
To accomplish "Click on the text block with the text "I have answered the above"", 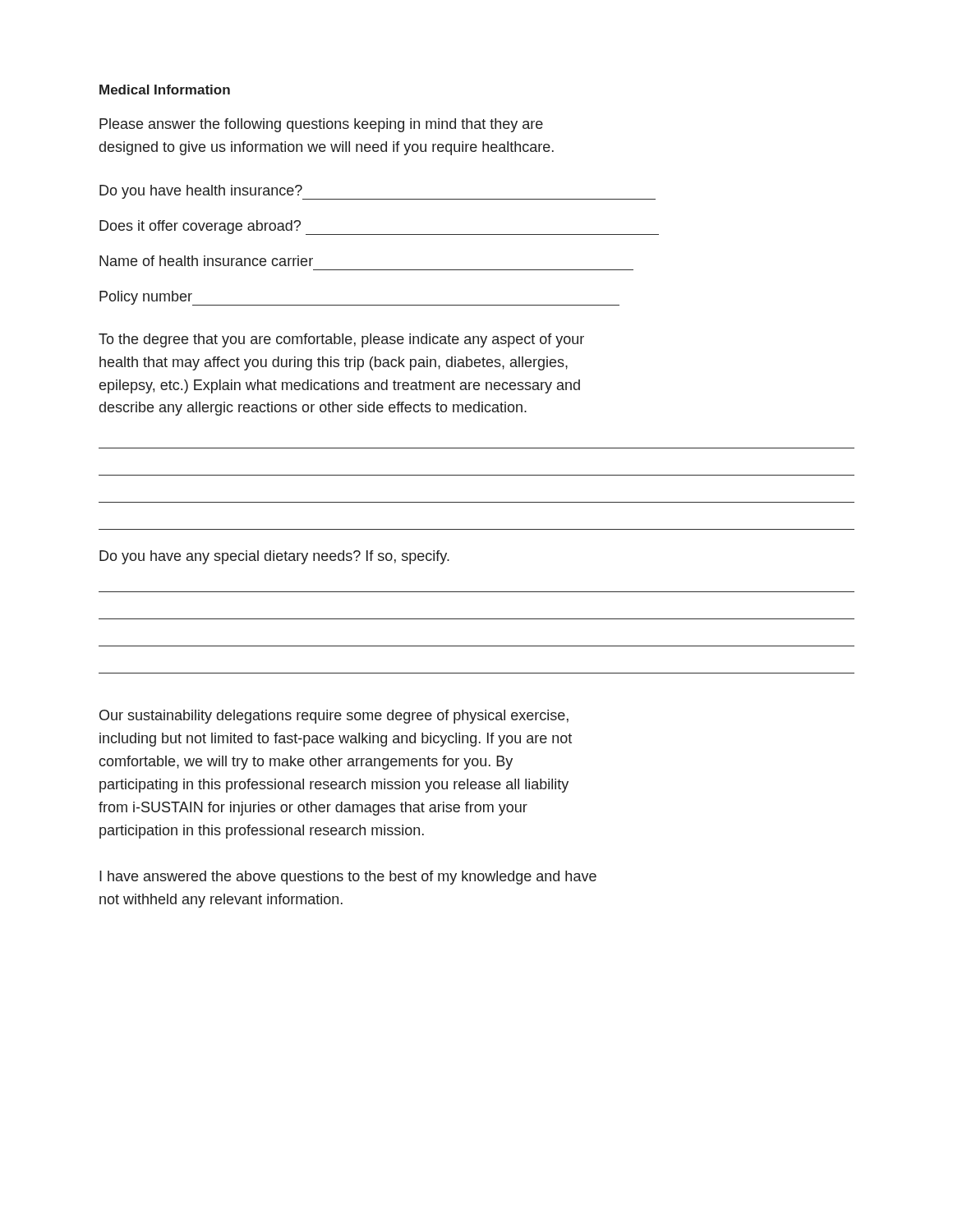I will [x=348, y=888].
